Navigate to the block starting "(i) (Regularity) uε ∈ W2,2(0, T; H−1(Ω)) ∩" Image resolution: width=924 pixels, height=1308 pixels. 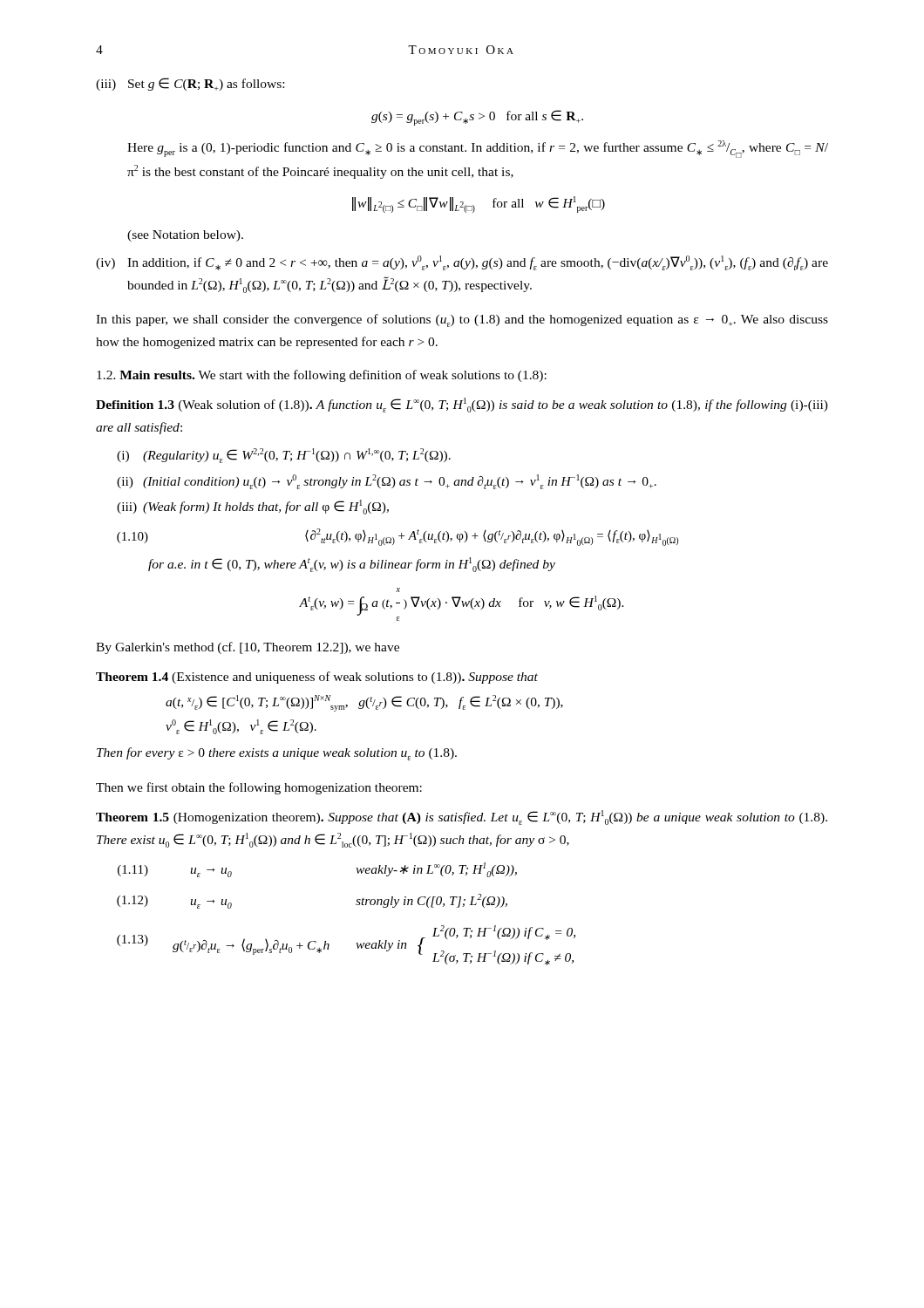click(x=284, y=456)
